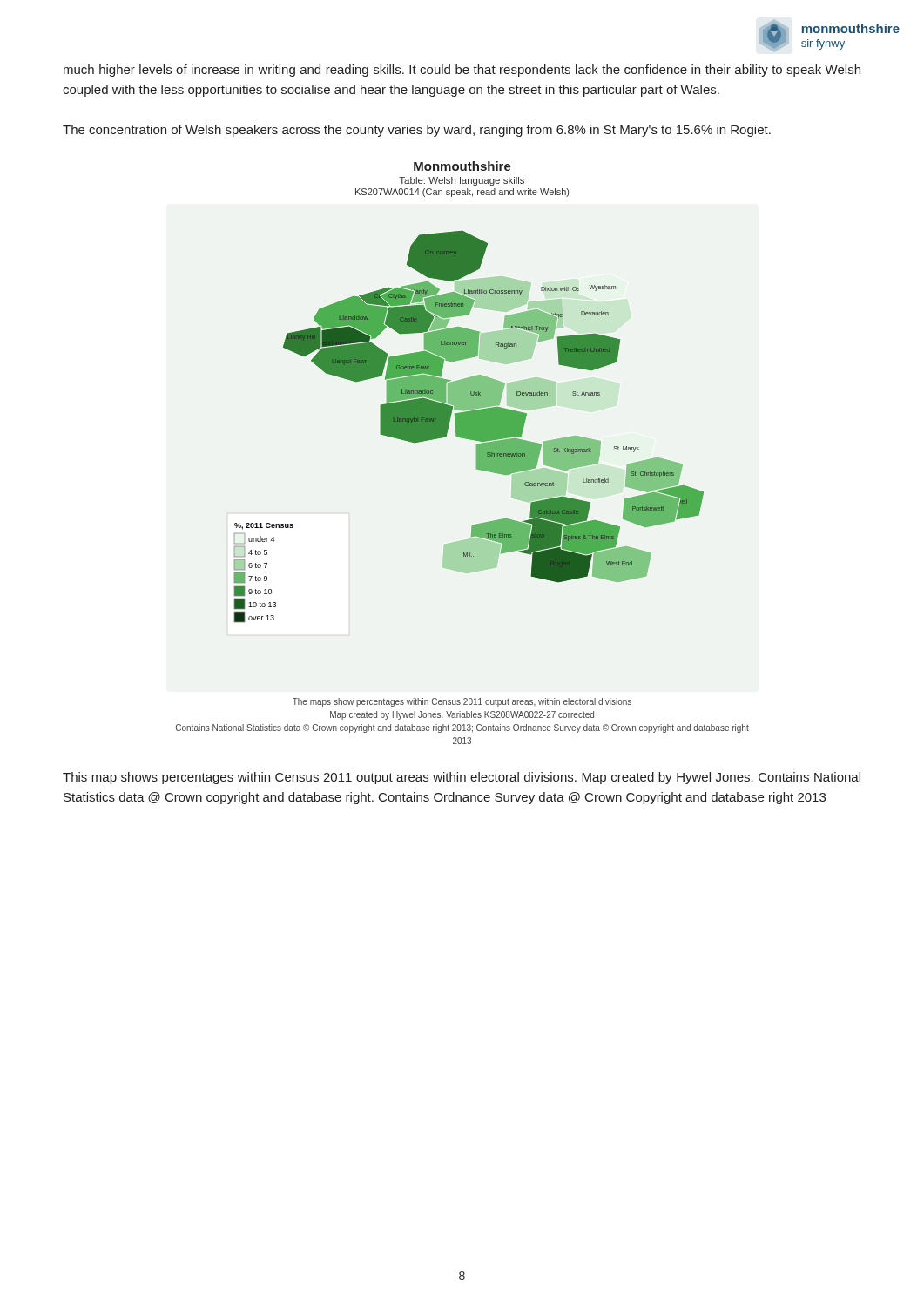Locate the map
The image size is (924, 1307).
462,453
